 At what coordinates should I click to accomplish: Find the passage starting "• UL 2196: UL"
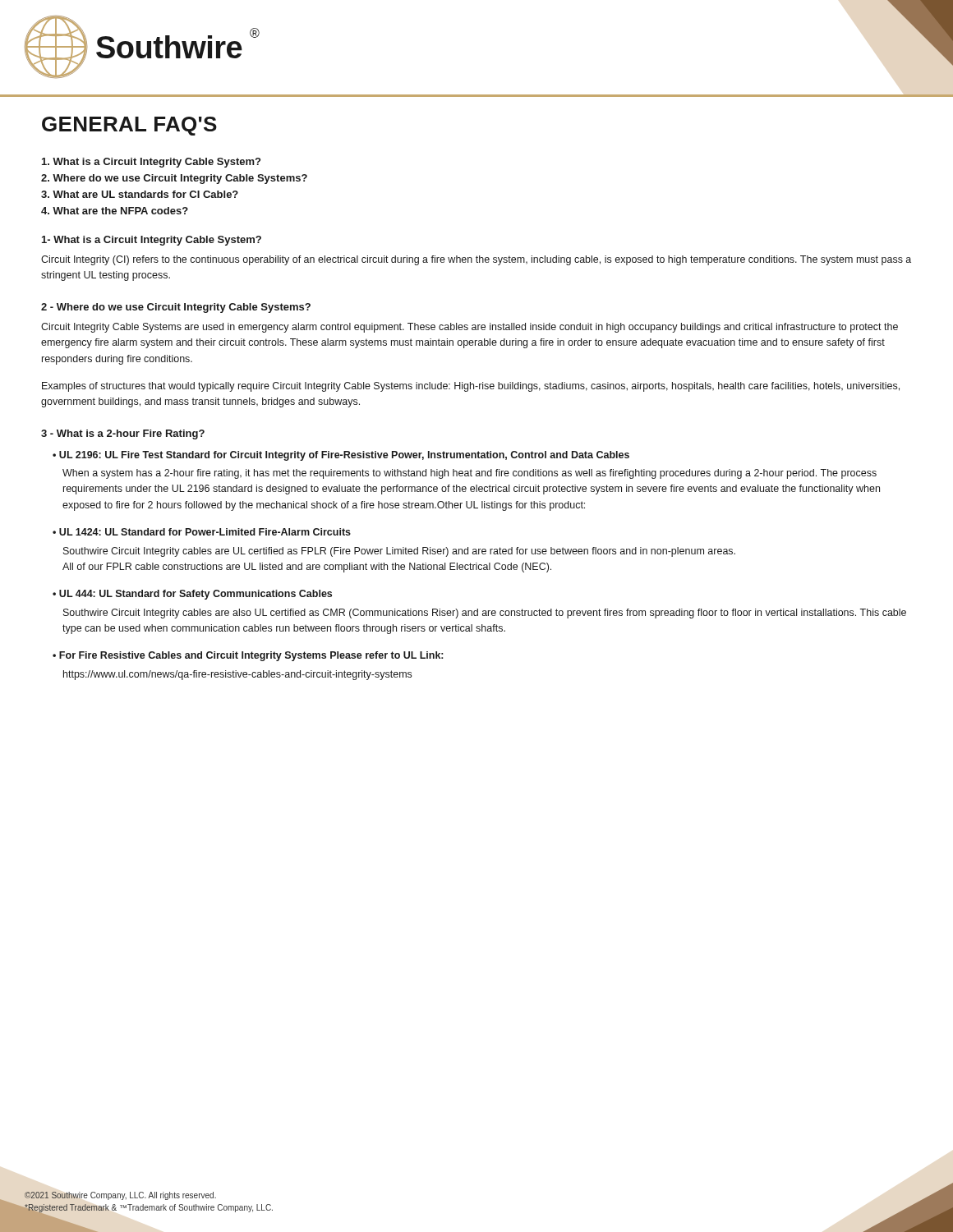(482, 480)
